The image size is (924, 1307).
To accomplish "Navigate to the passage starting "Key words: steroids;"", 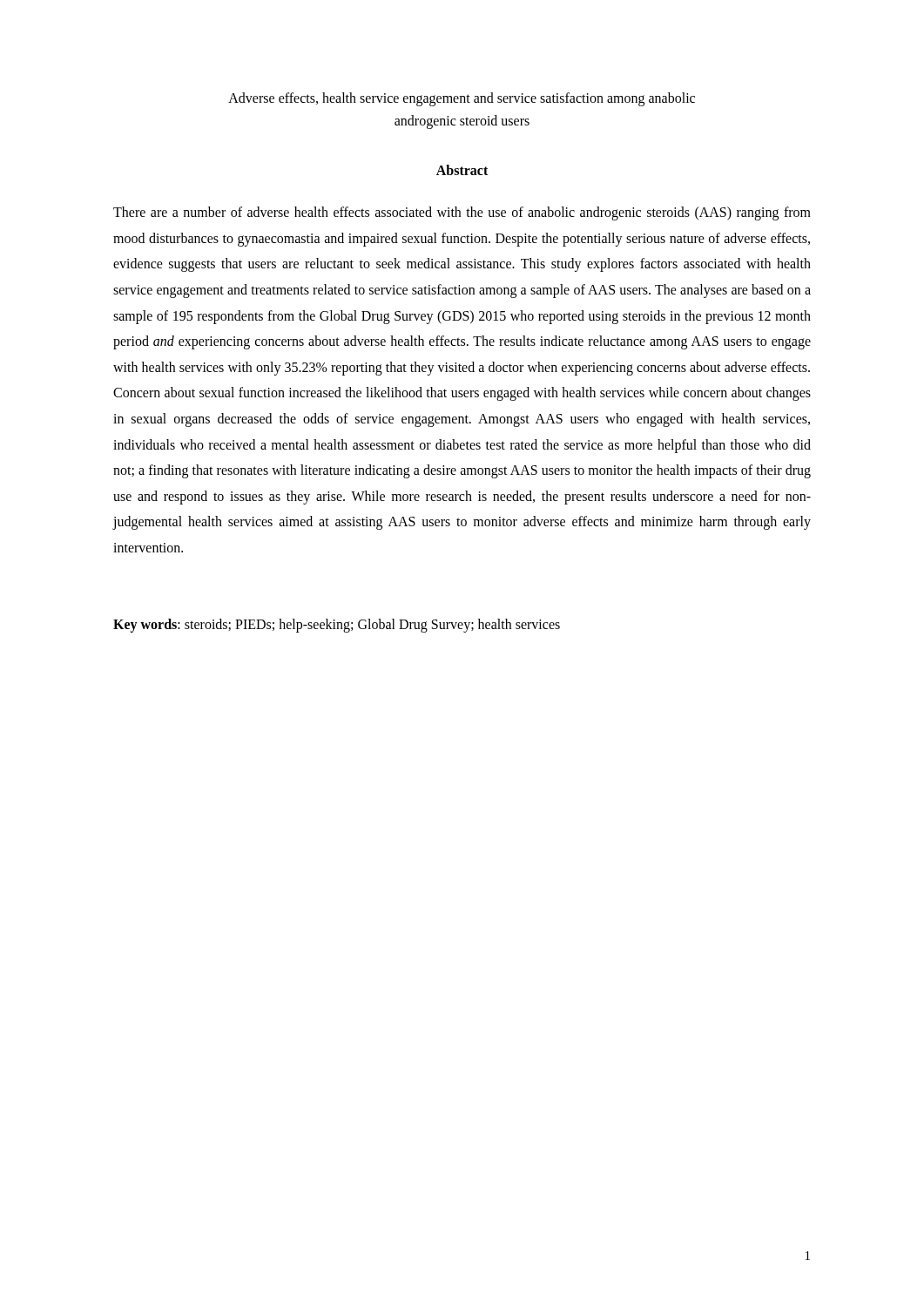I will point(337,624).
